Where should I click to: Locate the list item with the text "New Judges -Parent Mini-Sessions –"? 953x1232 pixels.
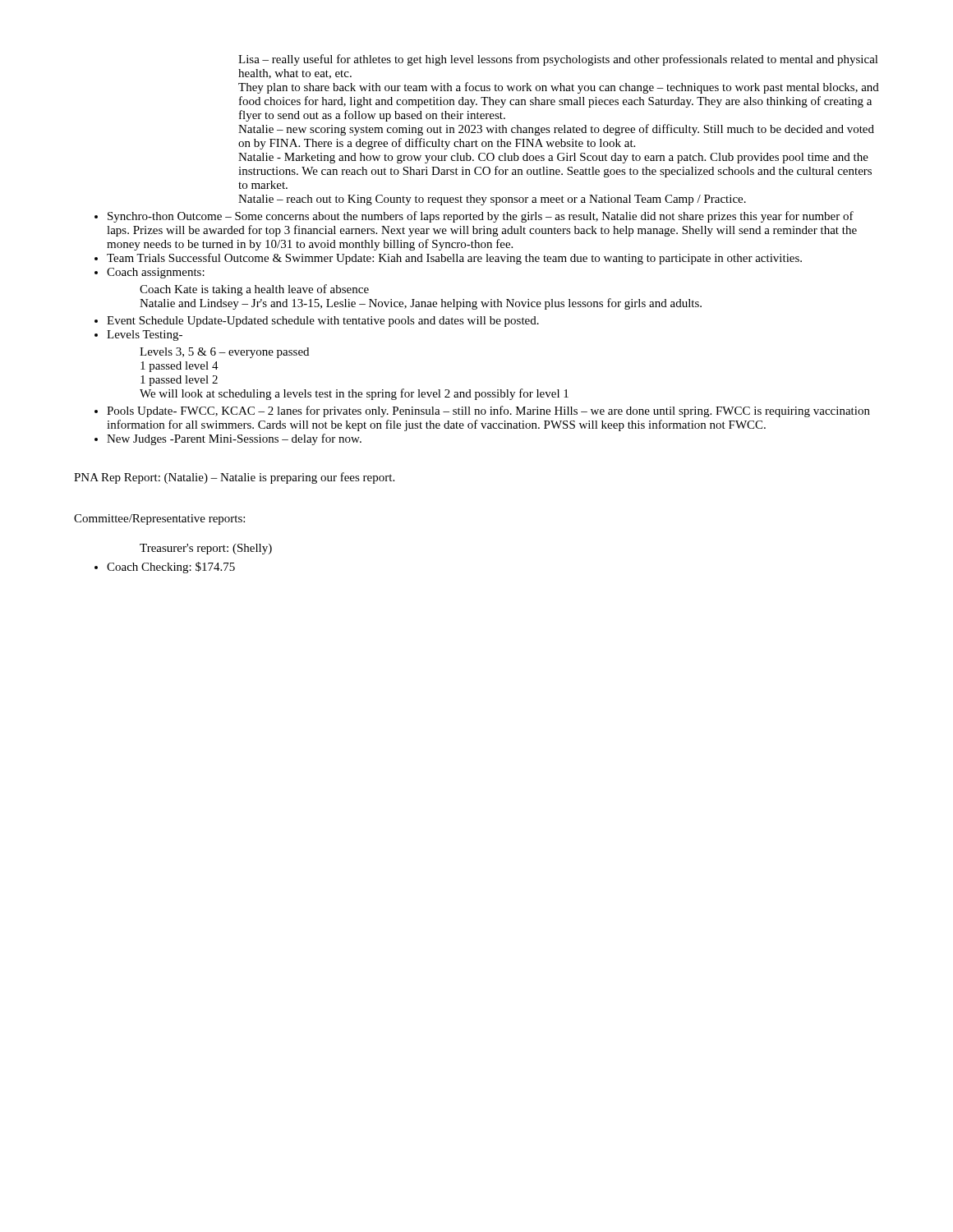coord(493,439)
